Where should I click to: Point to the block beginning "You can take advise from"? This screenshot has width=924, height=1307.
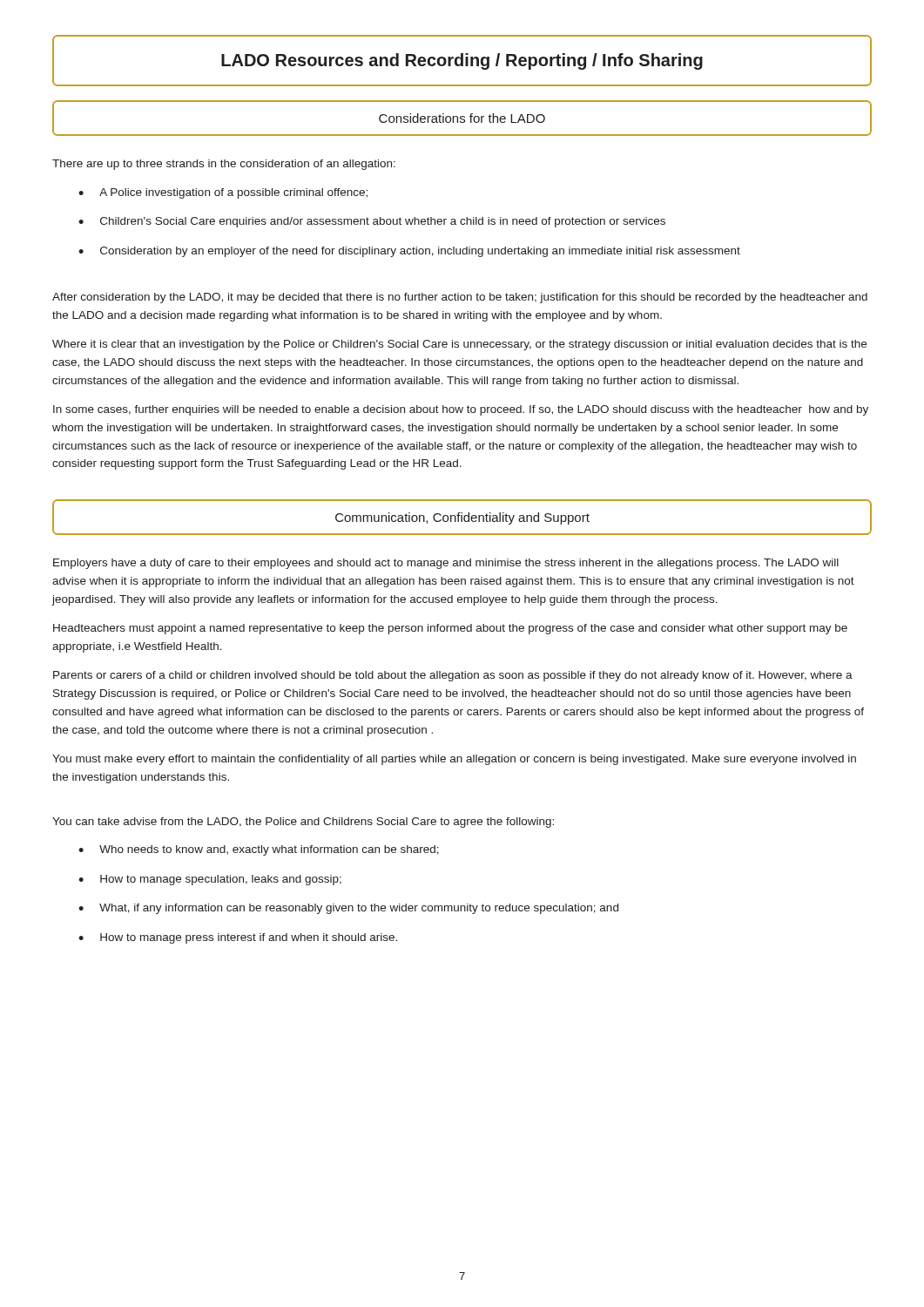[x=304, y=821]
